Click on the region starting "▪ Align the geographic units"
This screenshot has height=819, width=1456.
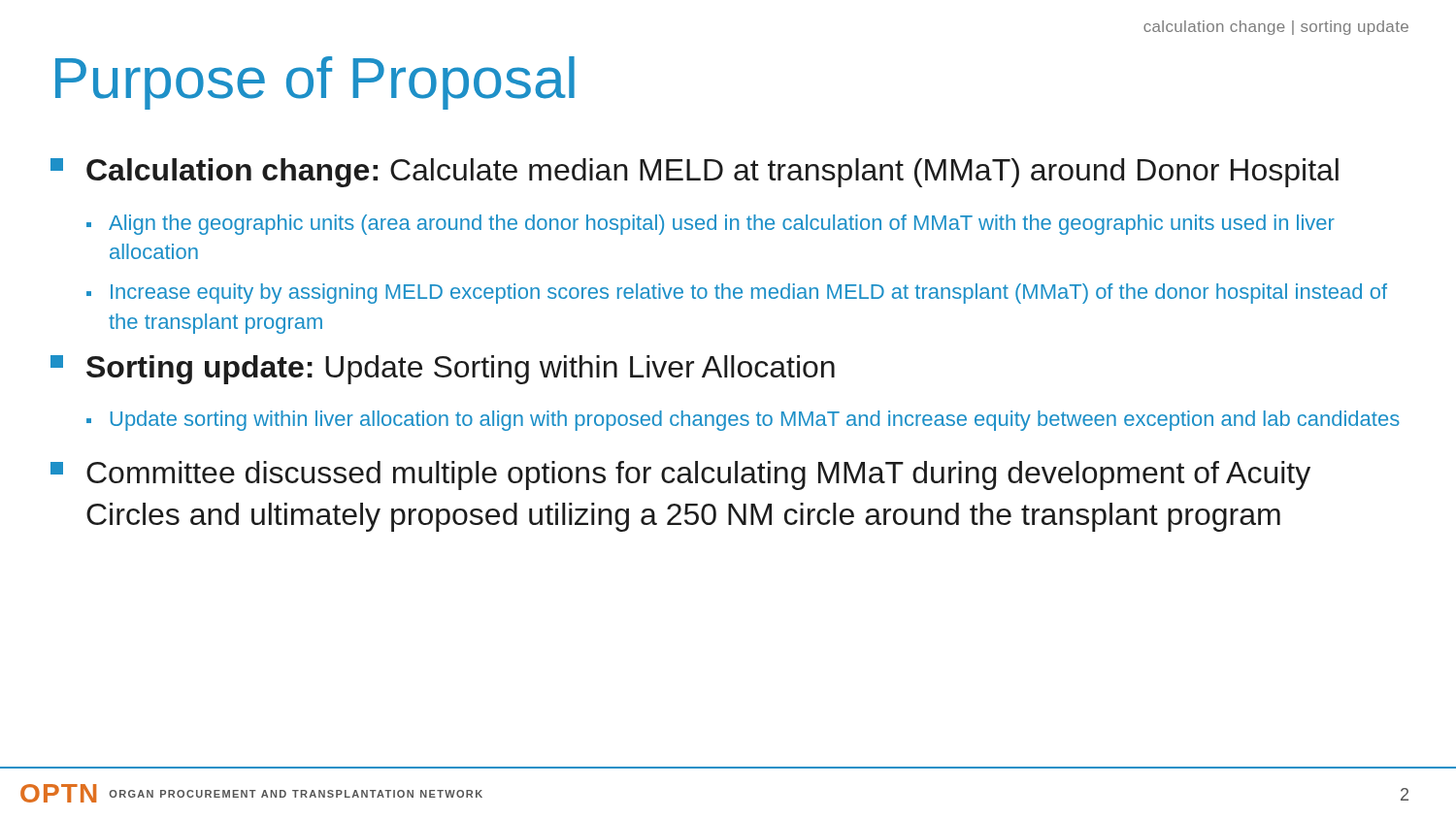coord(745,238)
